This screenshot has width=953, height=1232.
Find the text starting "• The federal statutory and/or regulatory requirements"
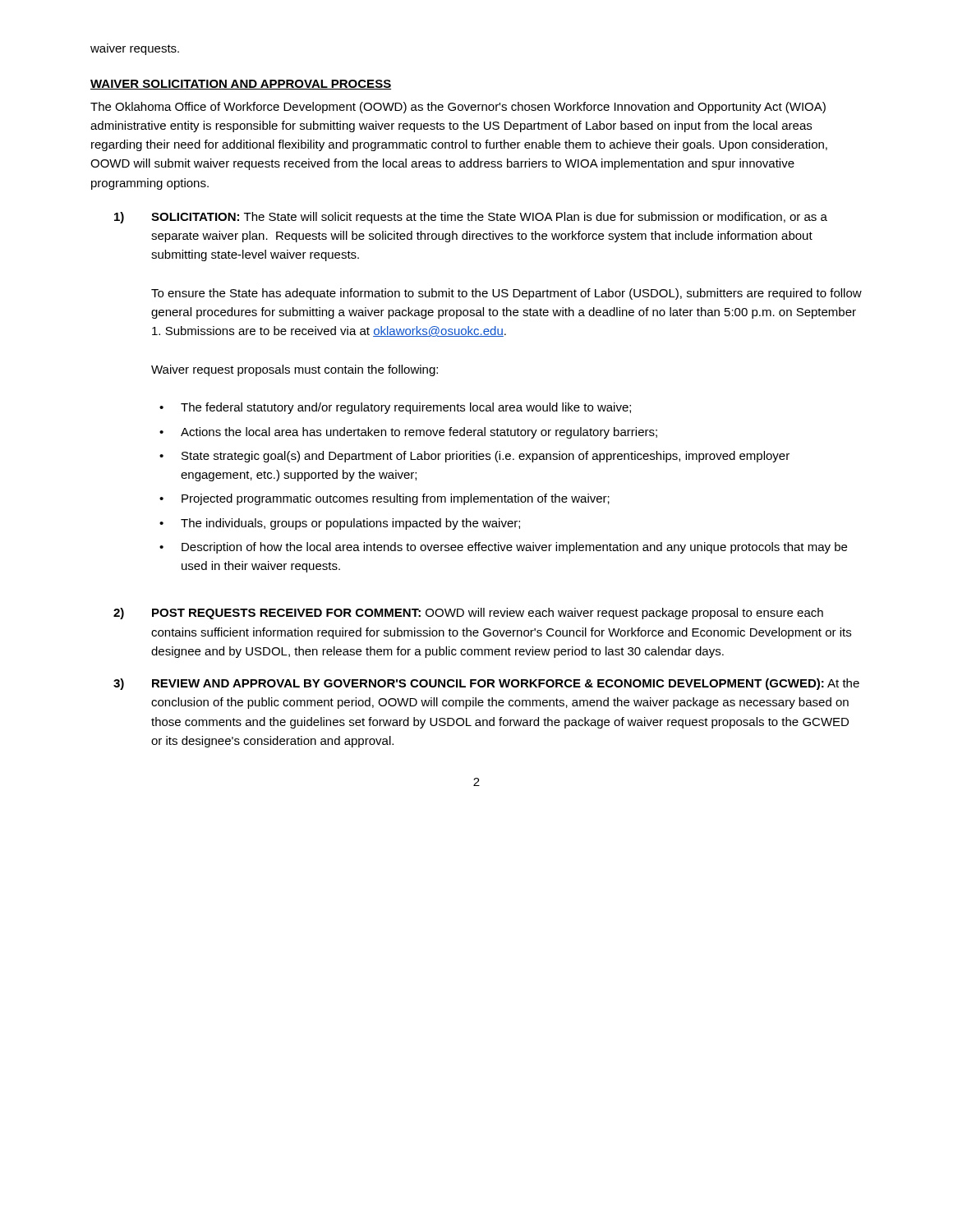point(511,407)
